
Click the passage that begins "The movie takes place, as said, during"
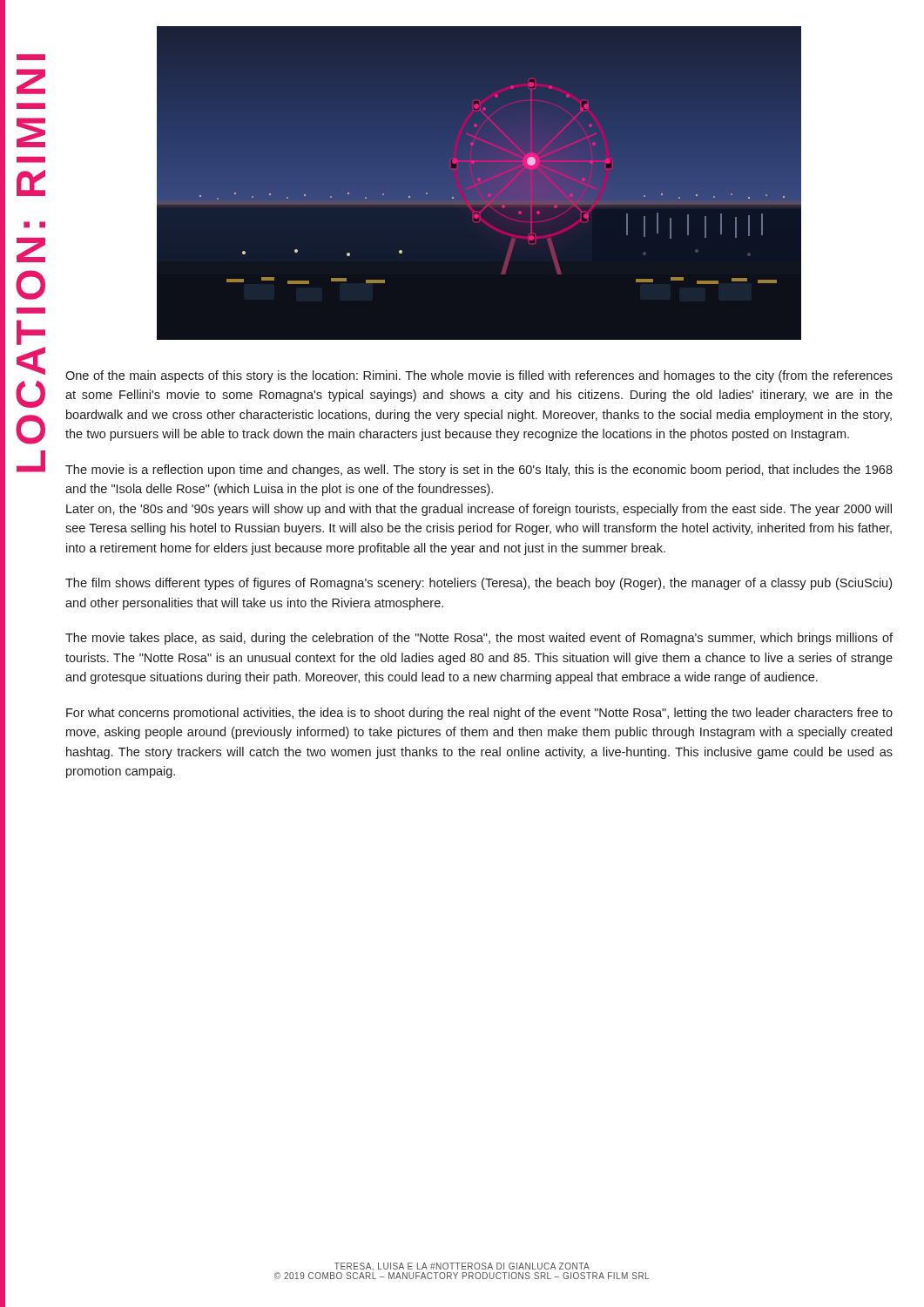[479, 658]
